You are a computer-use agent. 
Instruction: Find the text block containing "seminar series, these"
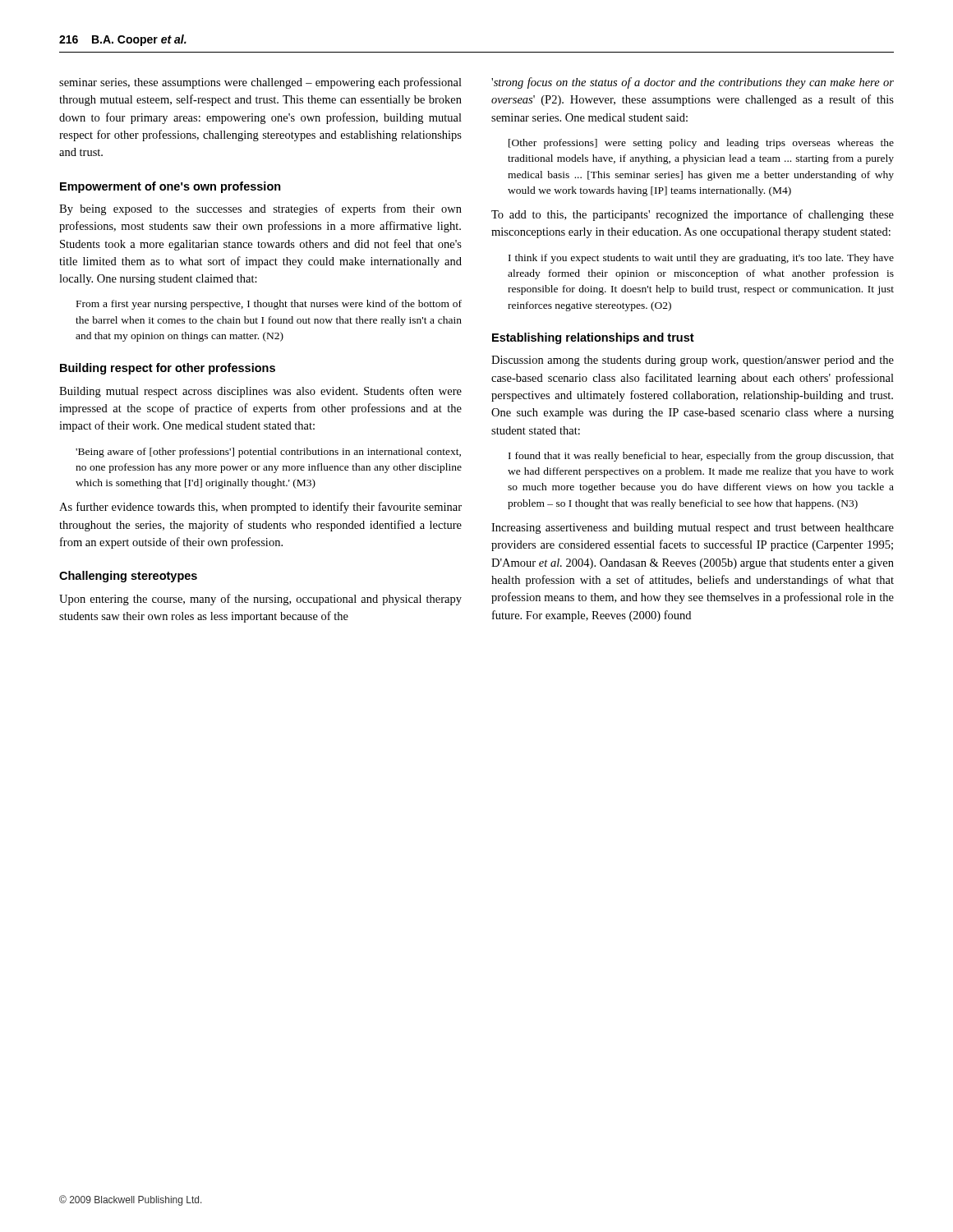click(x=260, y=117)
